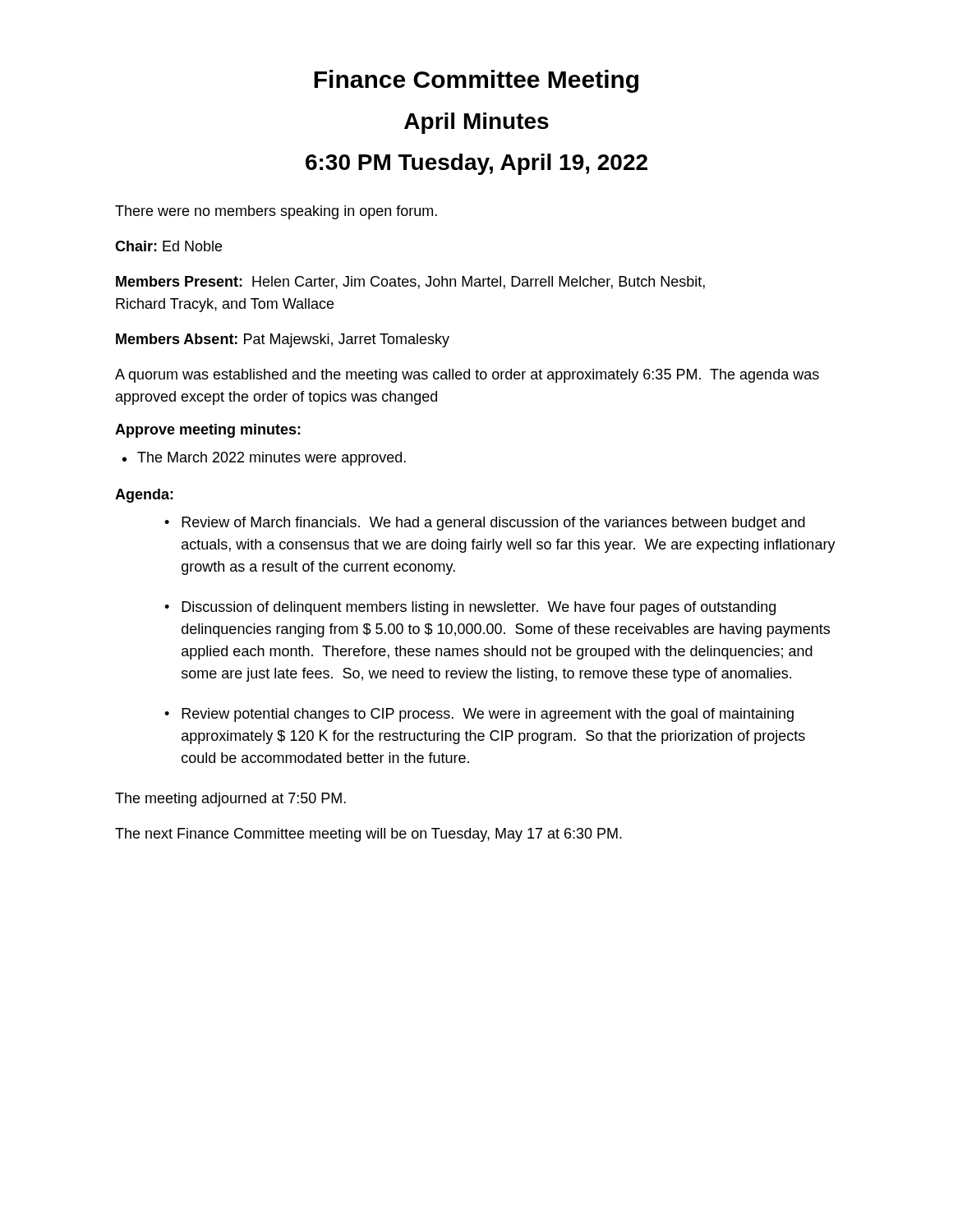Locate the text that reads "Chair: Ed Noble"
This screenshot has width=953, height=1232.
pos(169,246)
